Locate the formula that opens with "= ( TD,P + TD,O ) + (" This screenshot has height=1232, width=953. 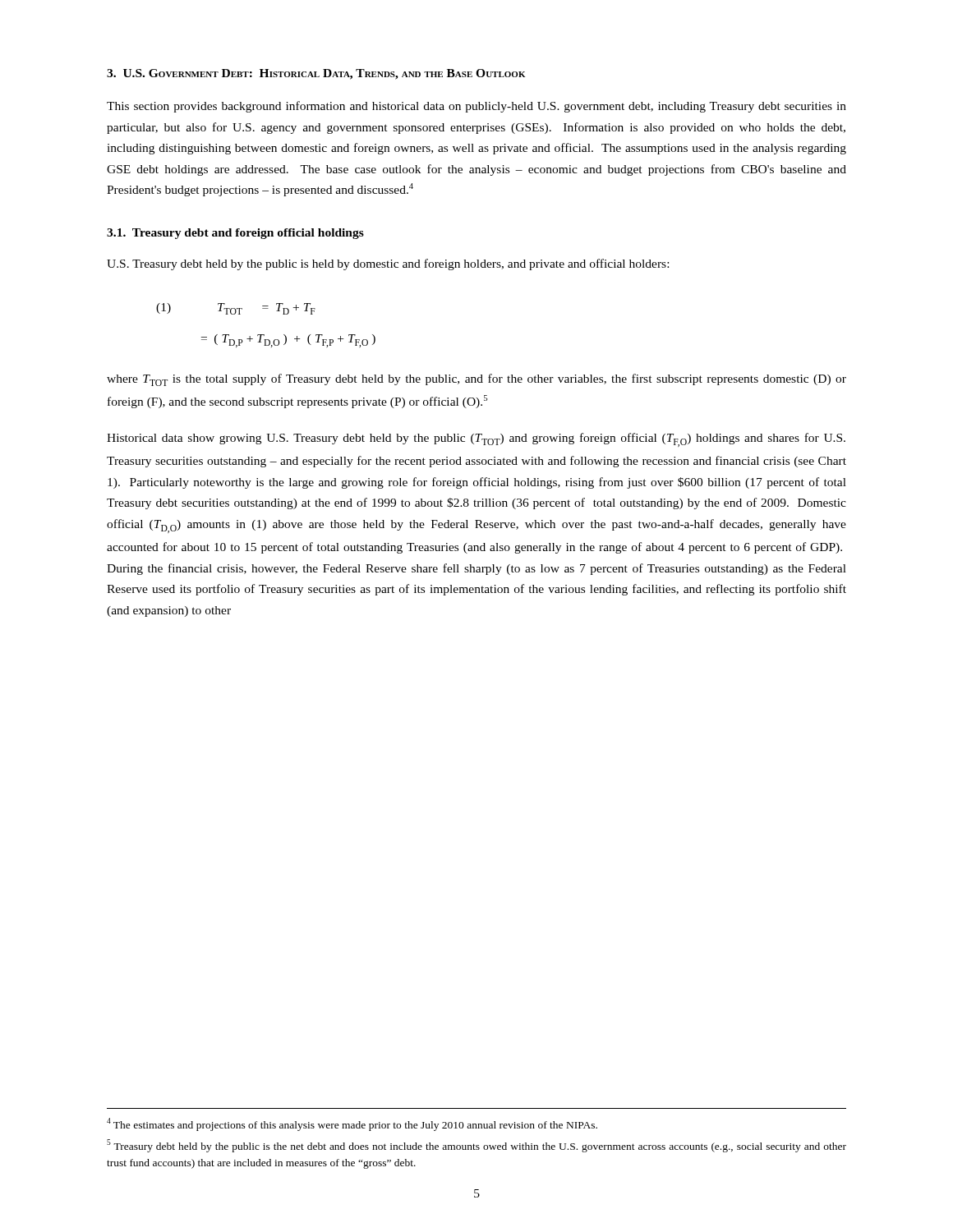286,340
